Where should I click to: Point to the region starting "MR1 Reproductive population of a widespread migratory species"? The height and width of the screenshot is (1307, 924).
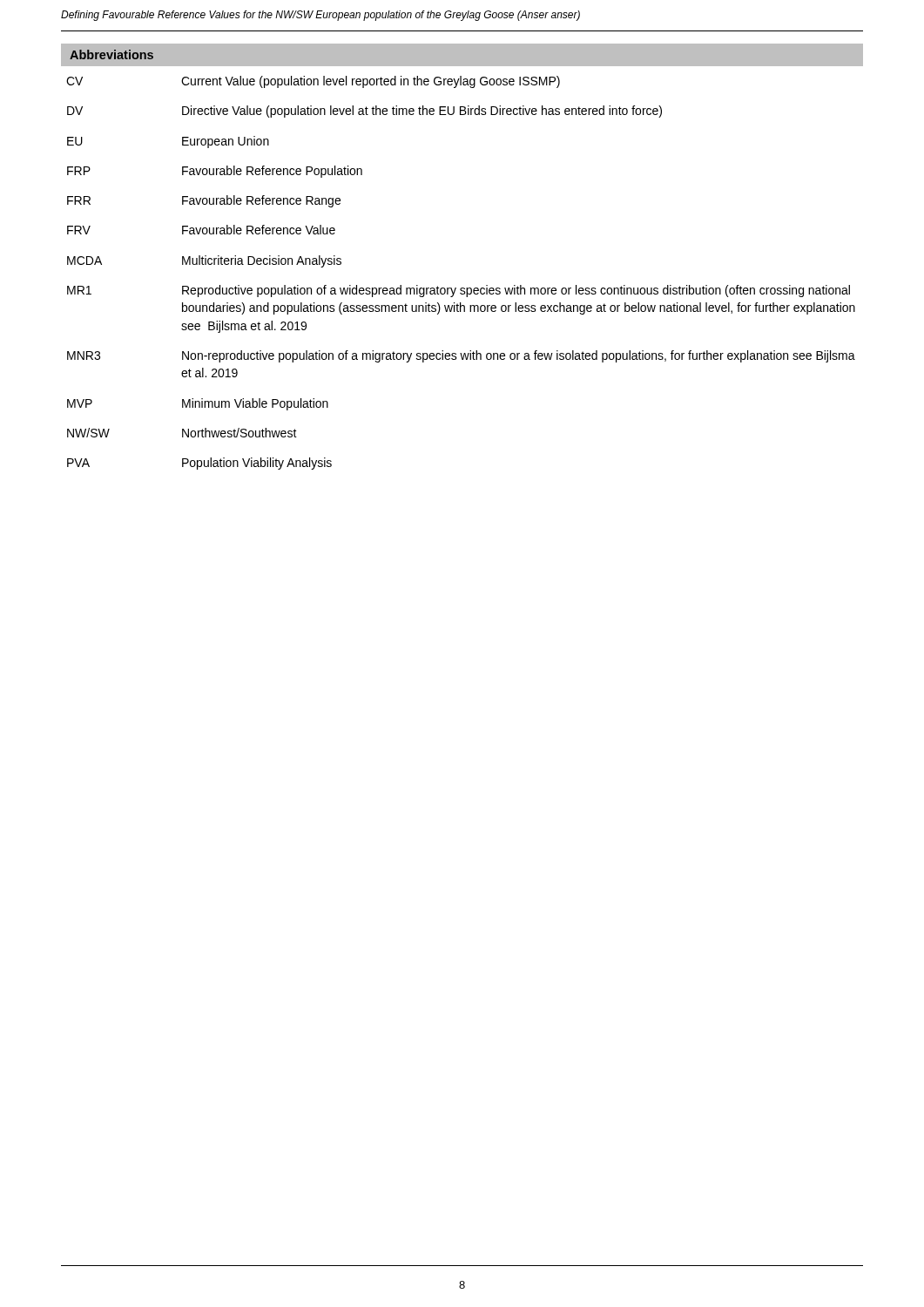[462, 308]
